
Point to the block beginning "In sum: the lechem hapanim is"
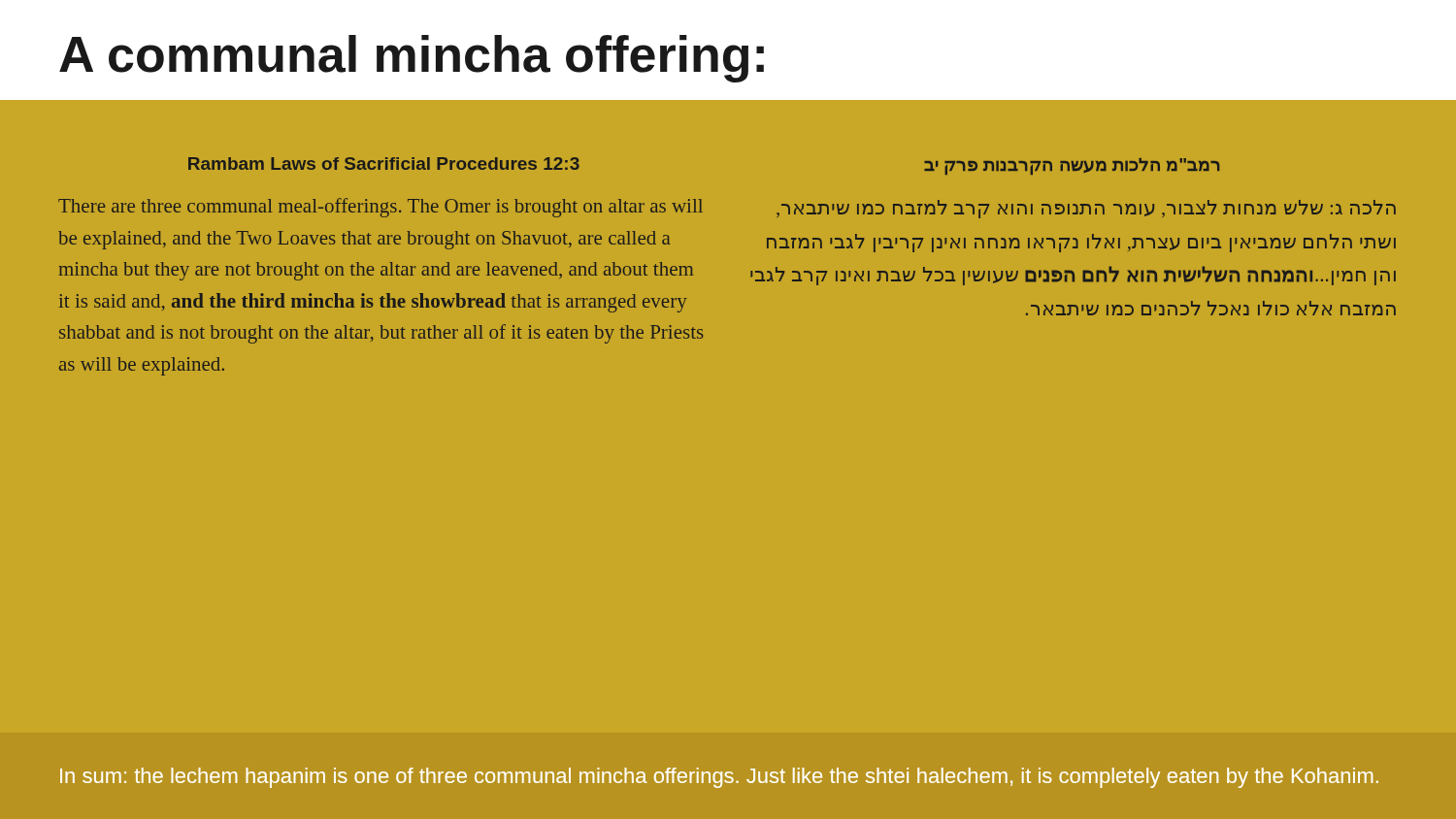tap(719, 776)
